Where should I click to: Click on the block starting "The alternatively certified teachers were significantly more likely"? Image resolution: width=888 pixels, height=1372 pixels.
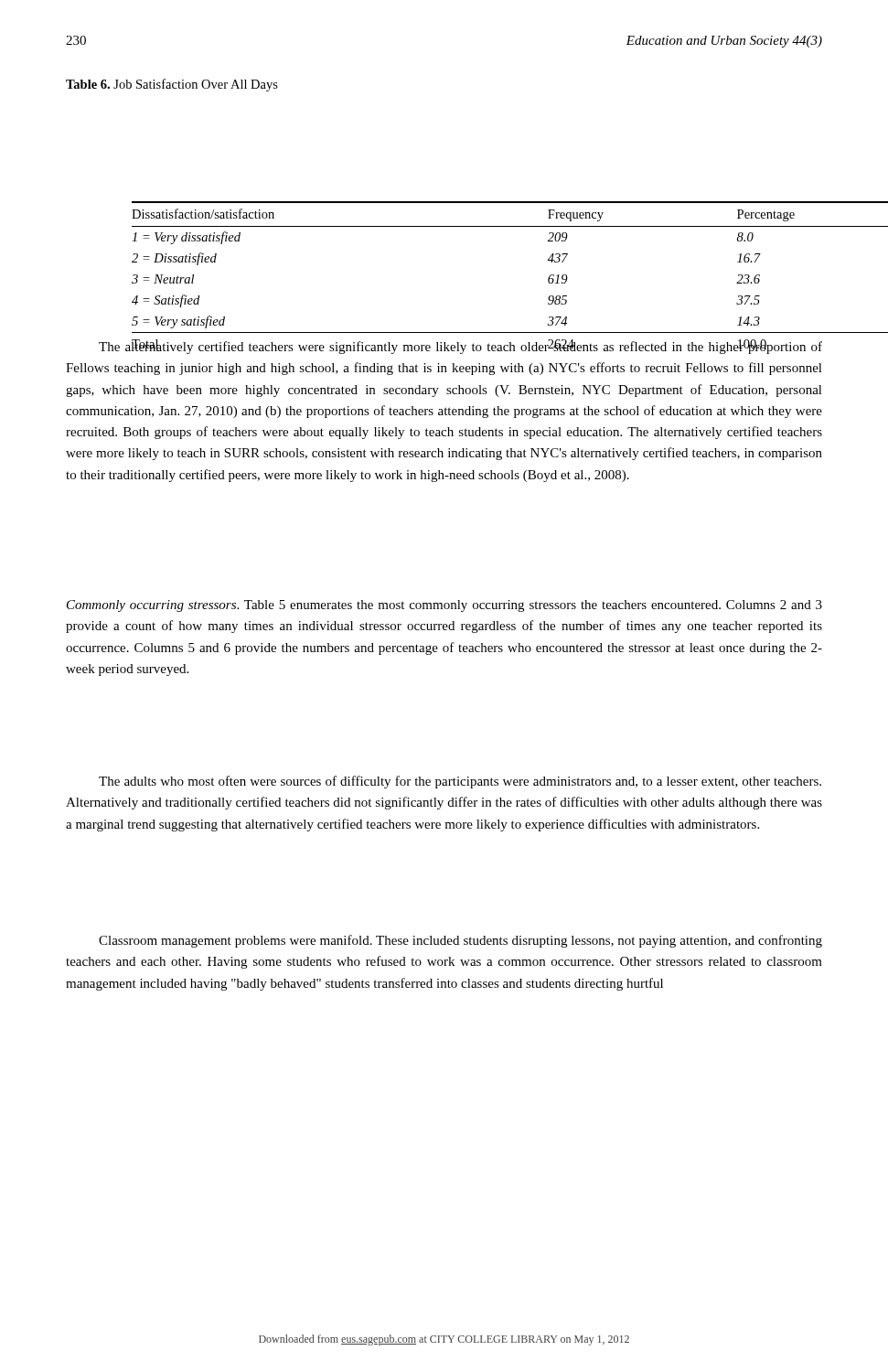pyautogui.click(x=444, y=411)
